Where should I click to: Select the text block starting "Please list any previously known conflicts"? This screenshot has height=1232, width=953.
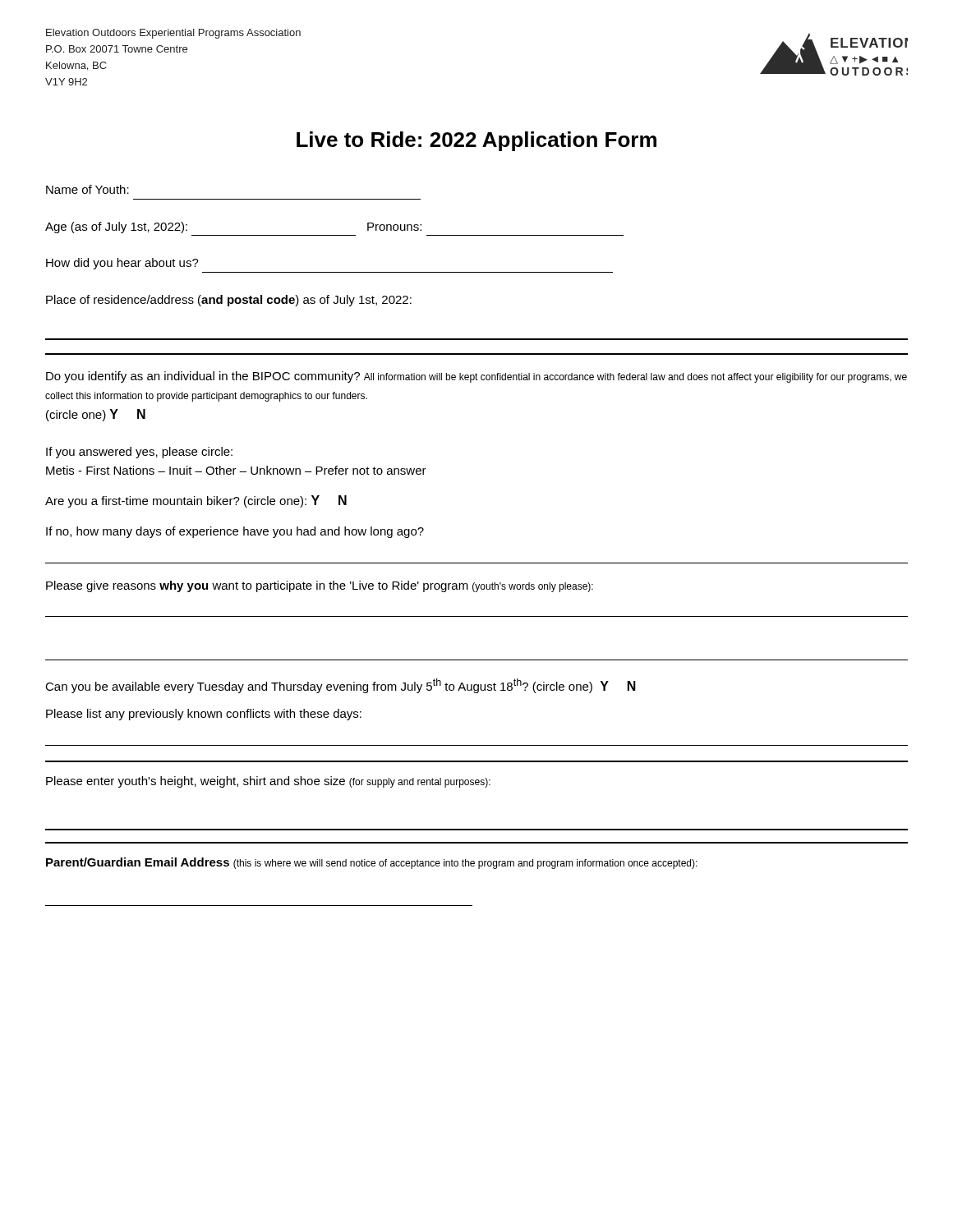pyautogui.click(x=204, y=714)
